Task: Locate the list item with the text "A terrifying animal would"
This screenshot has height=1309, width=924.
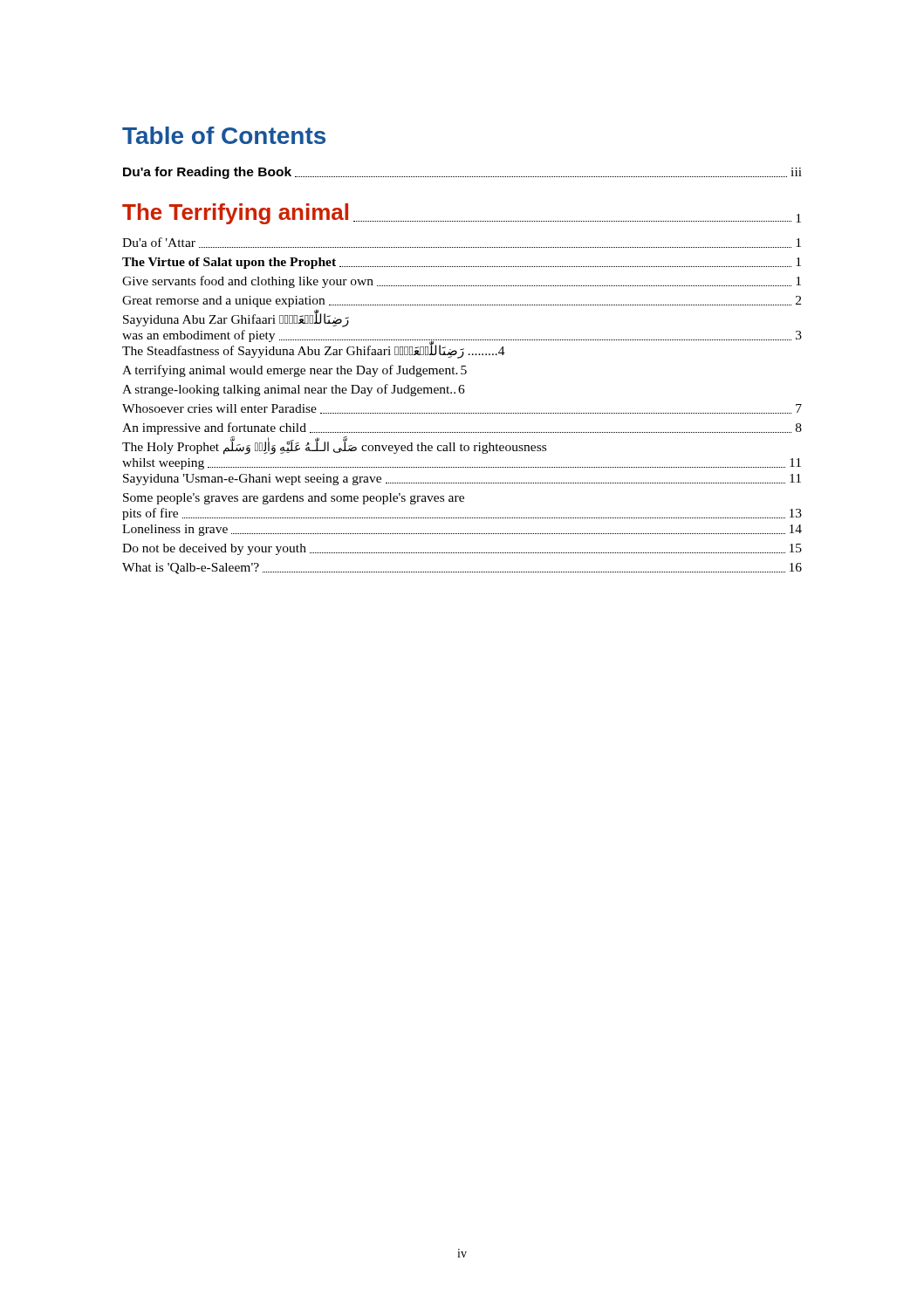Action: pyautogui.click(x=295, y=370)
